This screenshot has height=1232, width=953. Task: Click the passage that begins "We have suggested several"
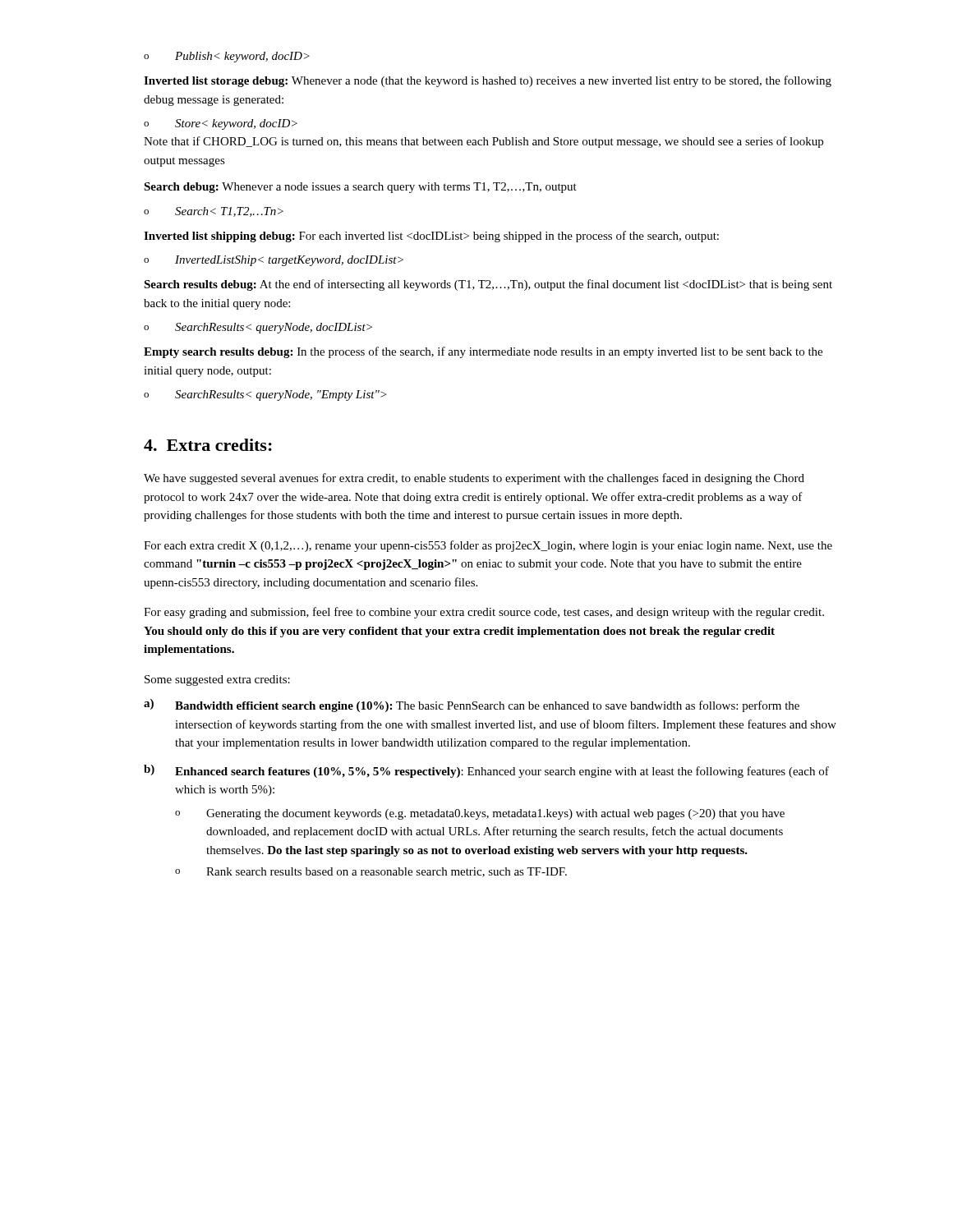[x=474, y=496]
